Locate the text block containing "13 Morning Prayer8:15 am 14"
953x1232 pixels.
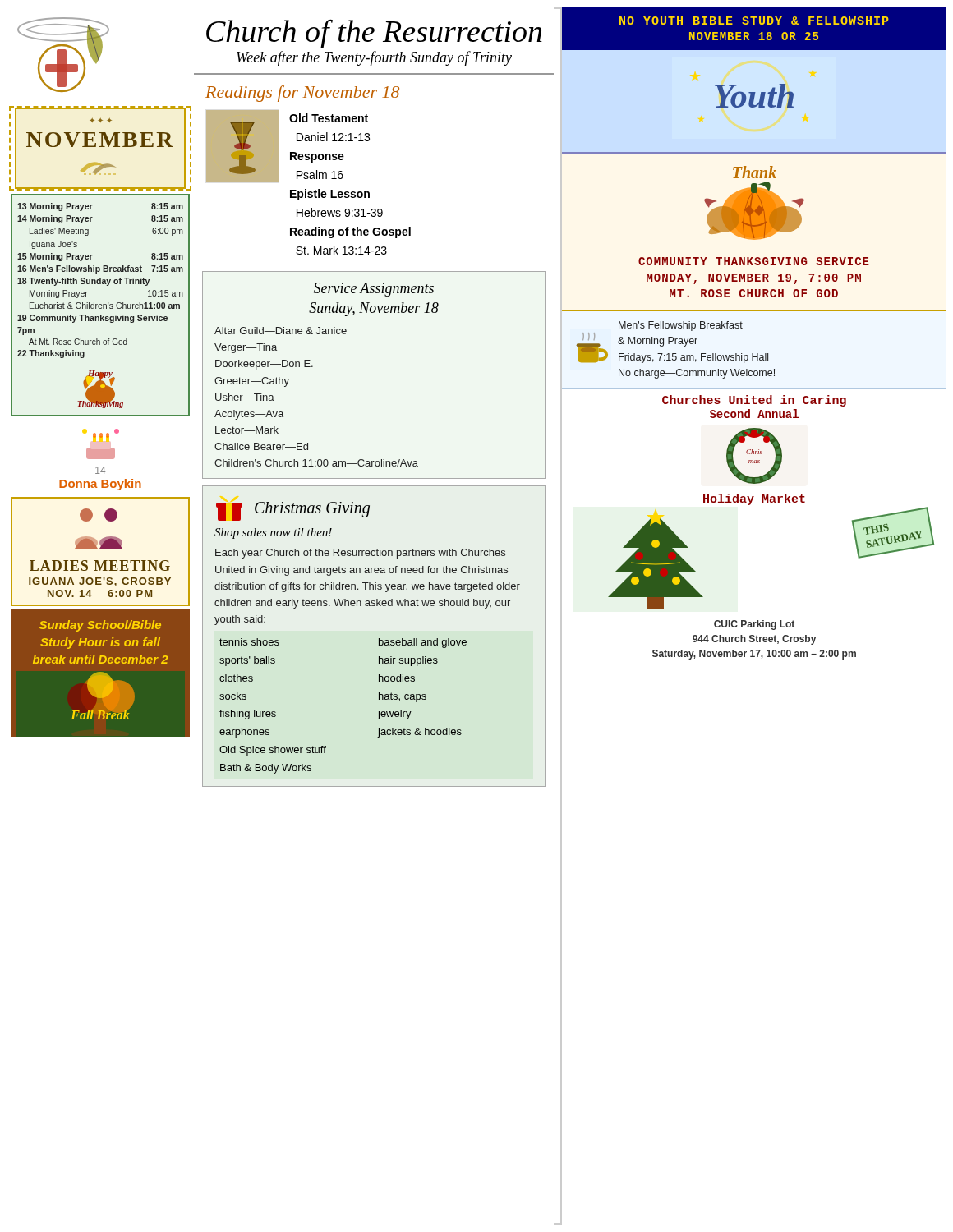tap(100, 305)
